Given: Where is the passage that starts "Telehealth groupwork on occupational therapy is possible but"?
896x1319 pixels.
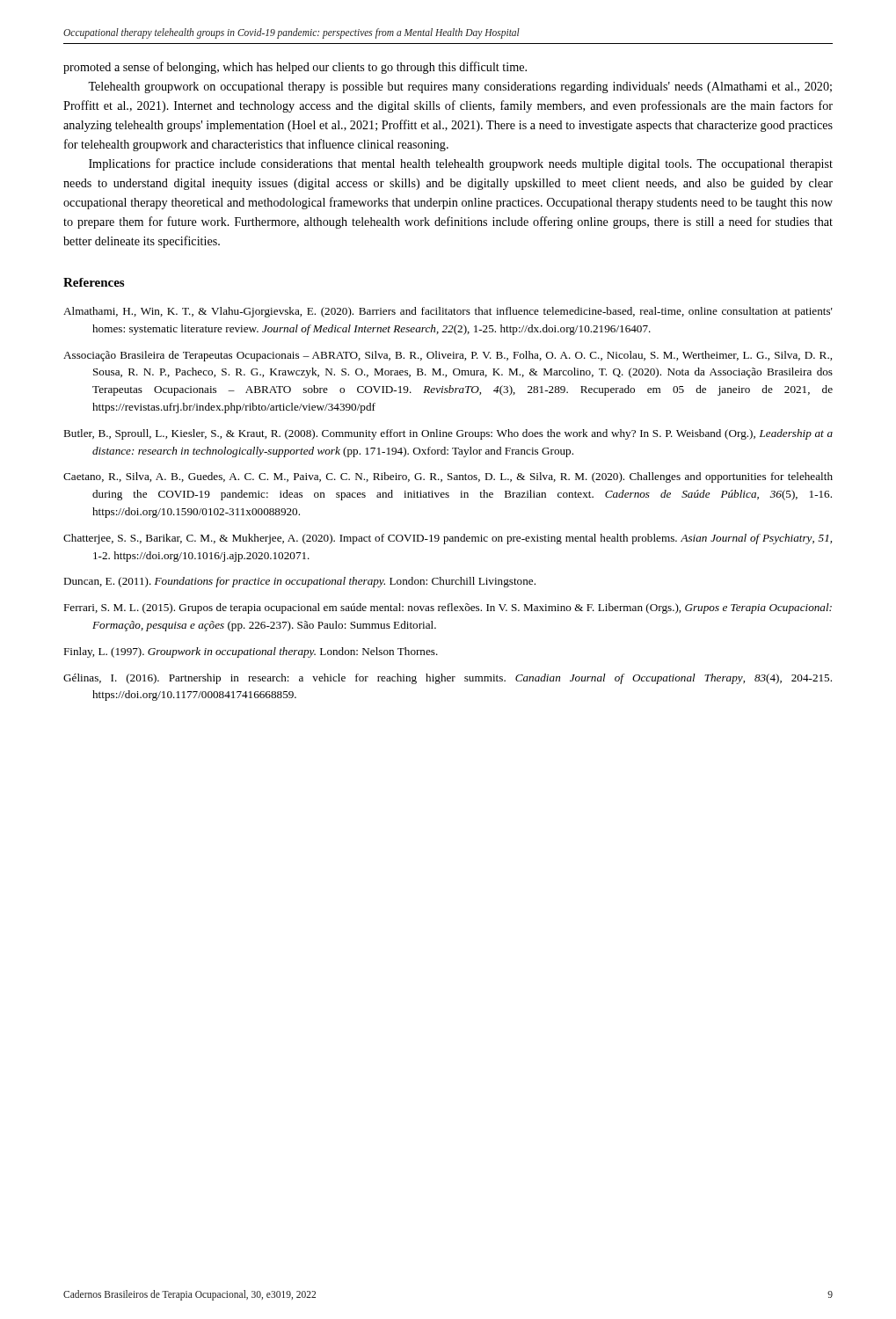Looking at the screenshot, I should [x=448, y=115].
